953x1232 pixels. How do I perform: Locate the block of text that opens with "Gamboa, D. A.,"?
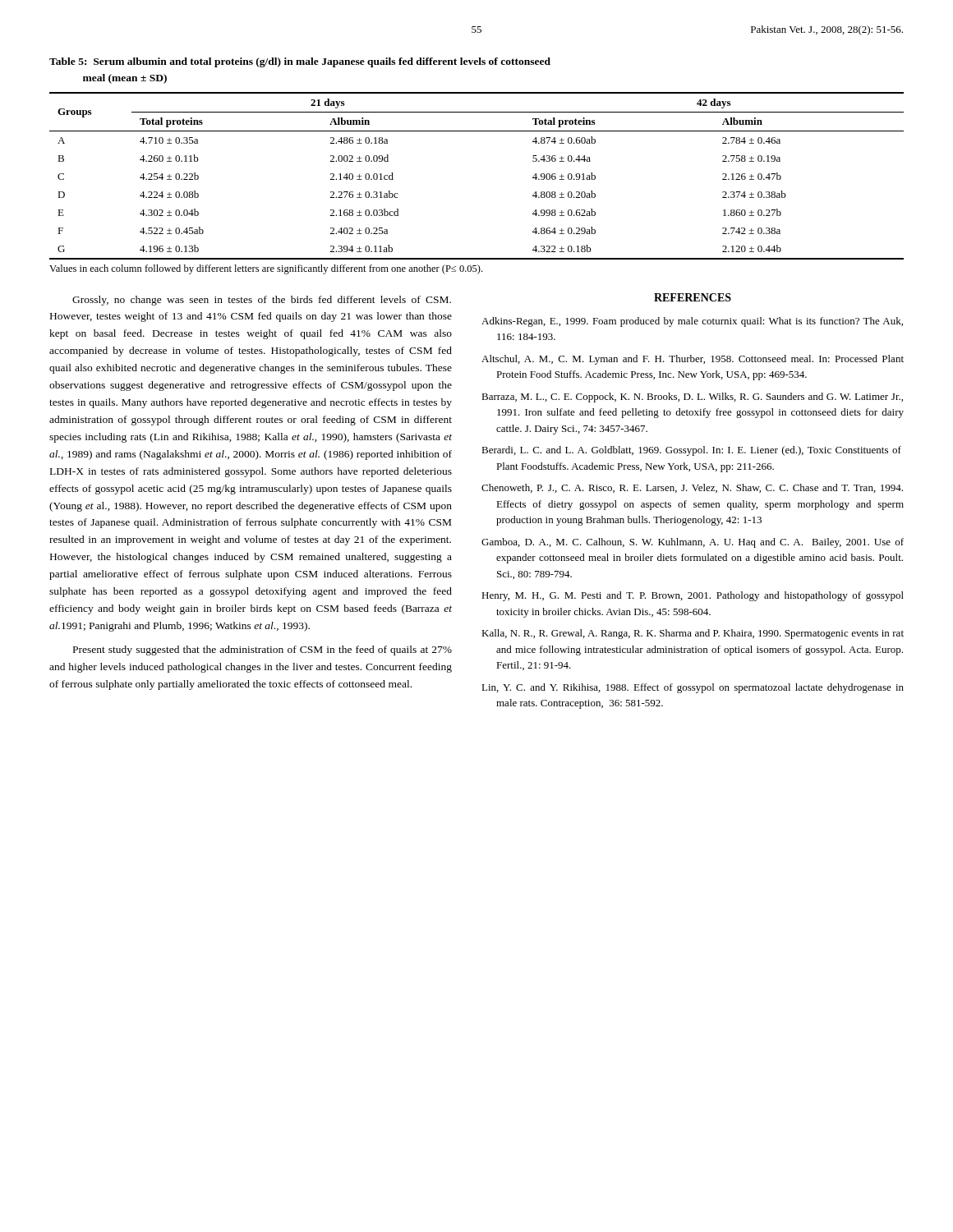pyautogui.click(x=693, y=557)
